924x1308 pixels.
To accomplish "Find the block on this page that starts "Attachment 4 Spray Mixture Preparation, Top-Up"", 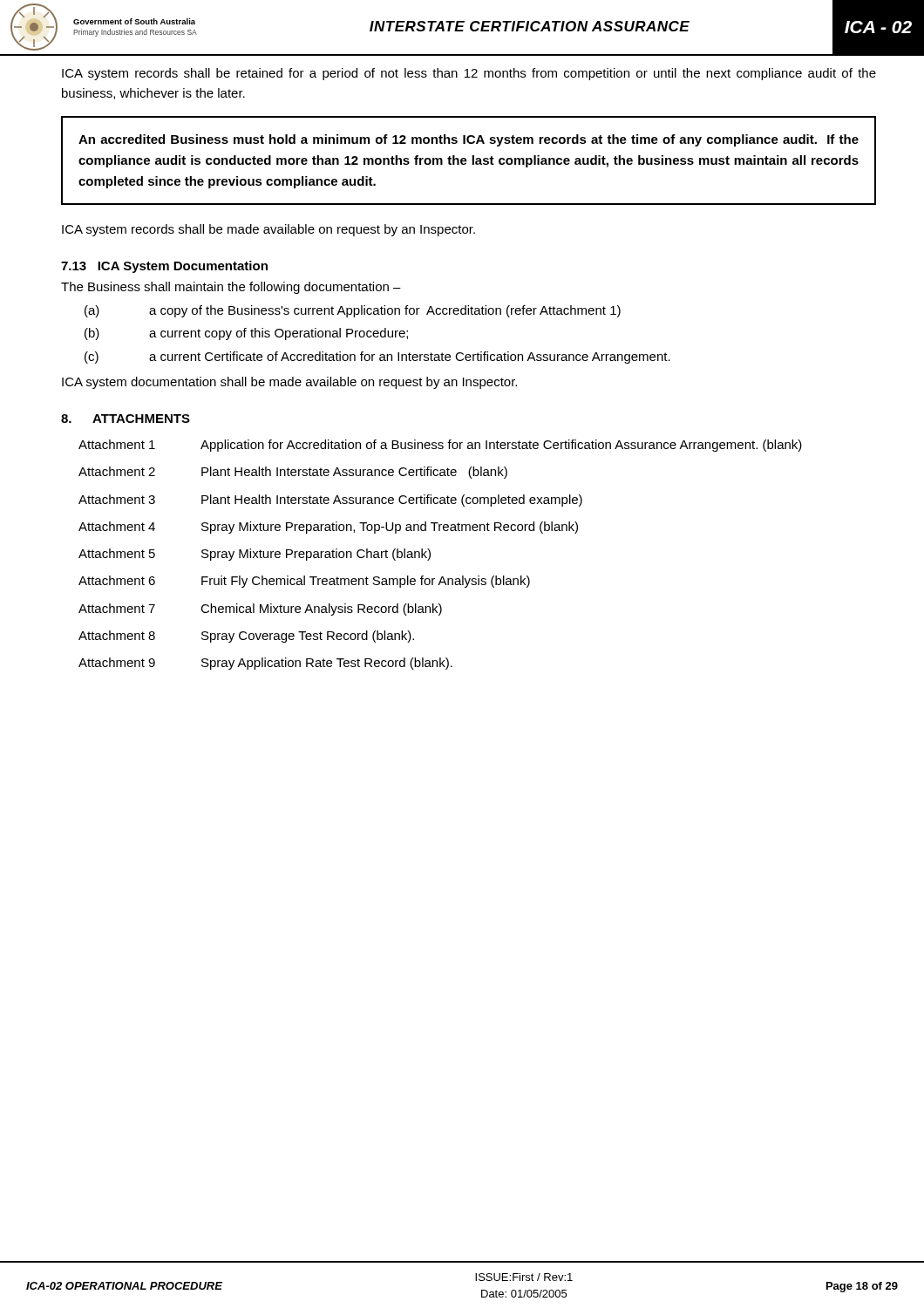I will pyautogui.click(x=469, y=526).
